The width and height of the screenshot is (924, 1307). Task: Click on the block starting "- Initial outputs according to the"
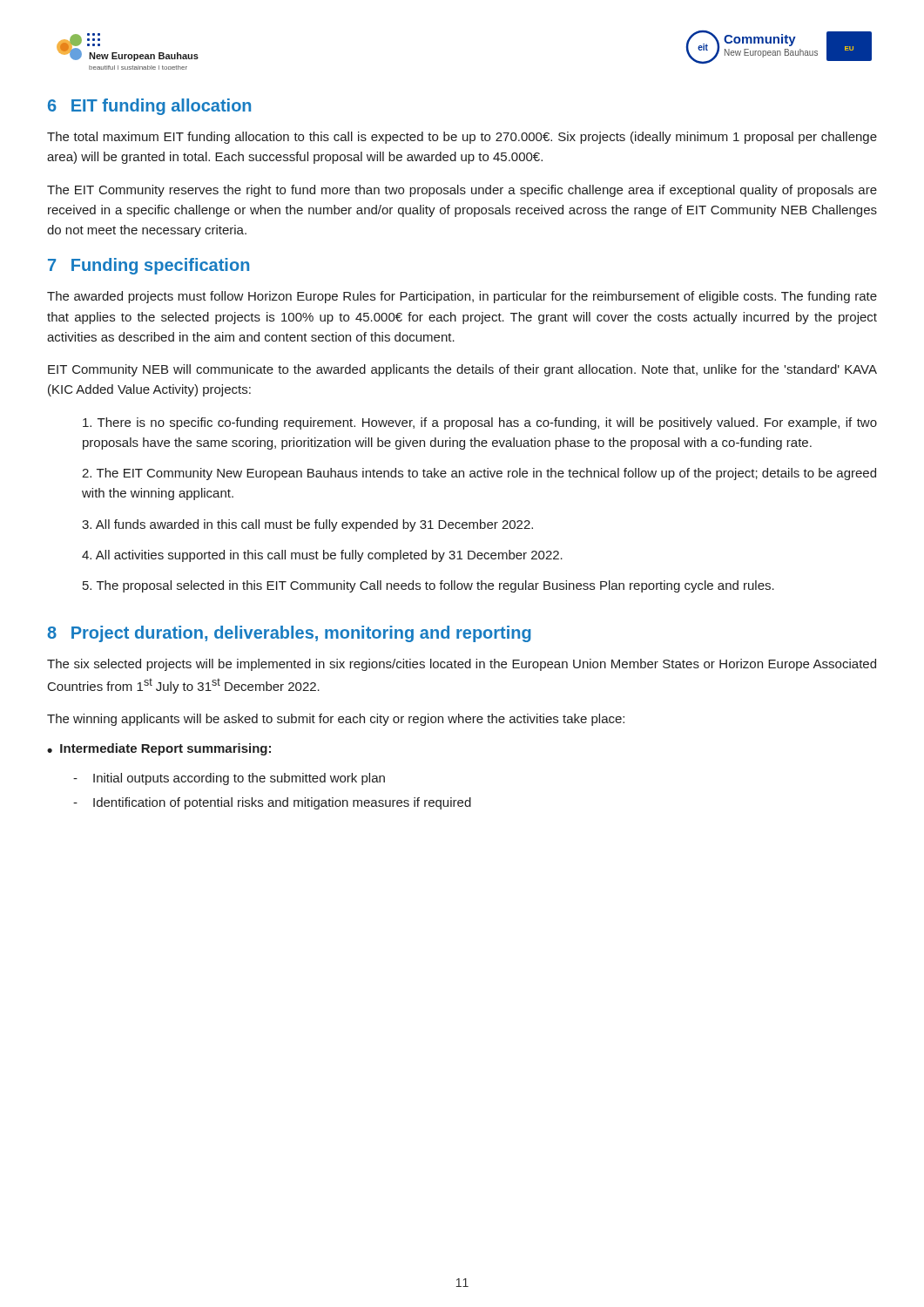229,778
